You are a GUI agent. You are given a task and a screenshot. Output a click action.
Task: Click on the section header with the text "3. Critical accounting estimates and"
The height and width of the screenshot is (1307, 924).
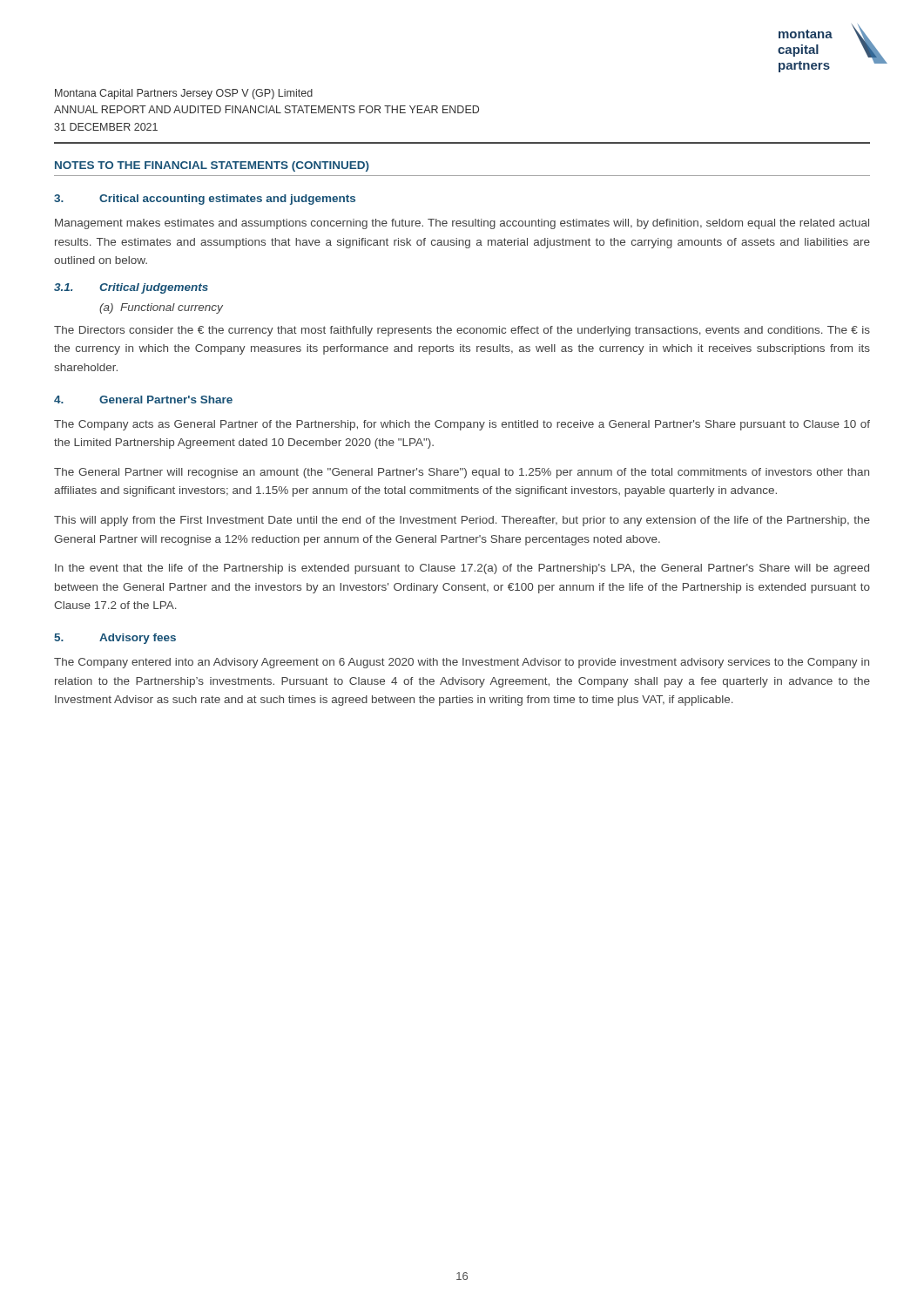205,198
